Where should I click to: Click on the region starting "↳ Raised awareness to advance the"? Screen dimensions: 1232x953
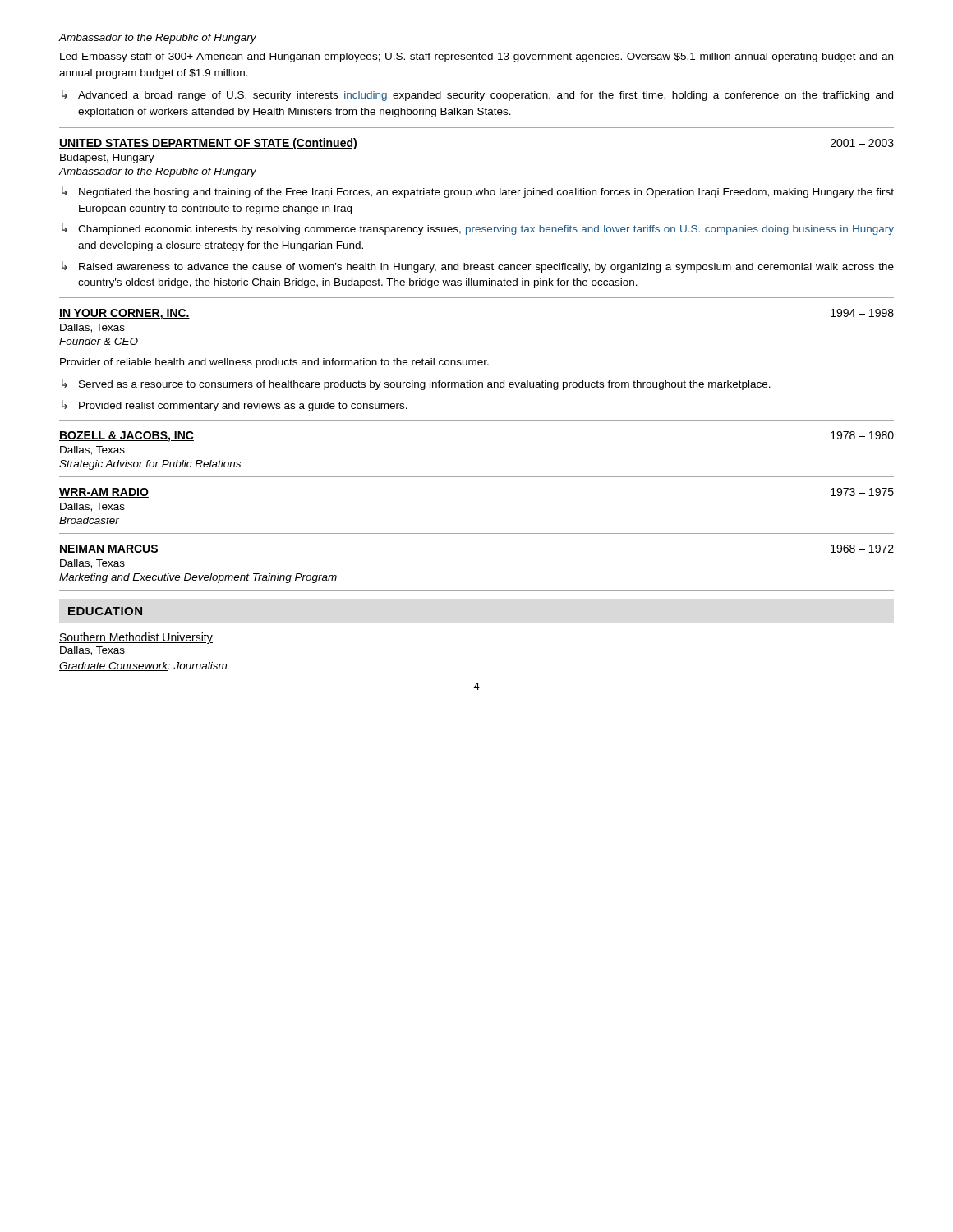point(476,274)
